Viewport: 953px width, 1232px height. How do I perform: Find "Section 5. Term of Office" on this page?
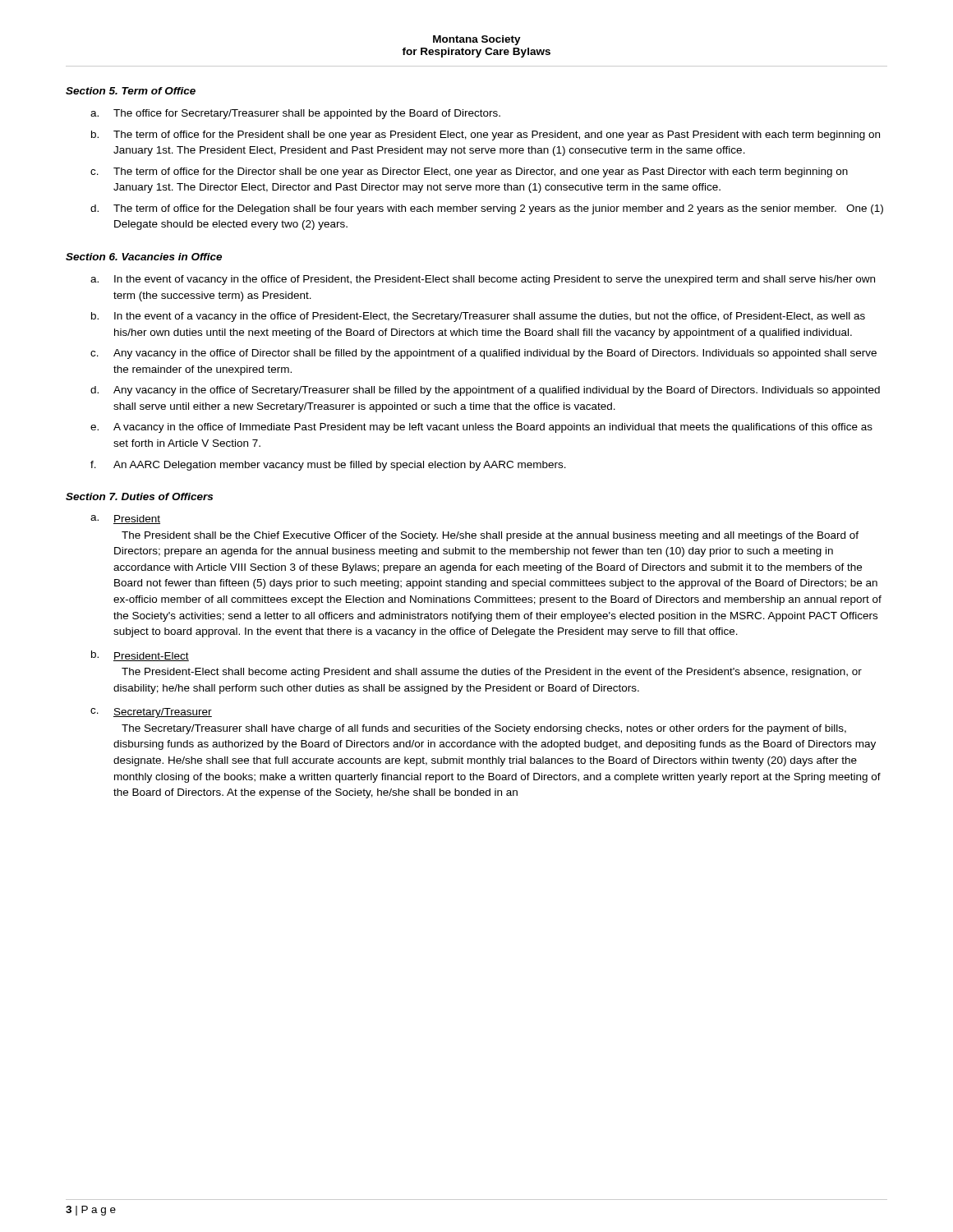tap(131, 91)
